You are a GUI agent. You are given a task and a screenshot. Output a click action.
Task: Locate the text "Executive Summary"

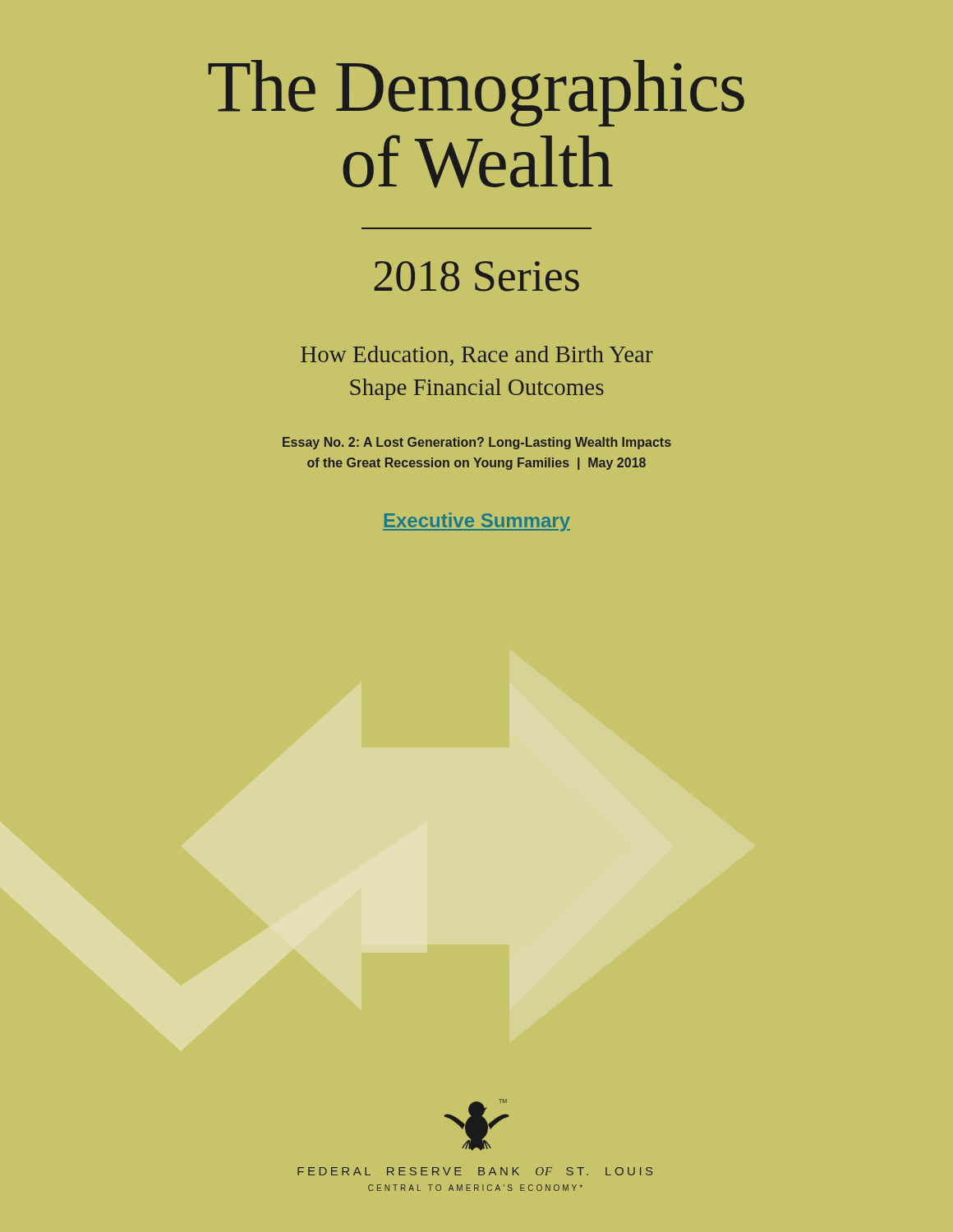[476, 521]
